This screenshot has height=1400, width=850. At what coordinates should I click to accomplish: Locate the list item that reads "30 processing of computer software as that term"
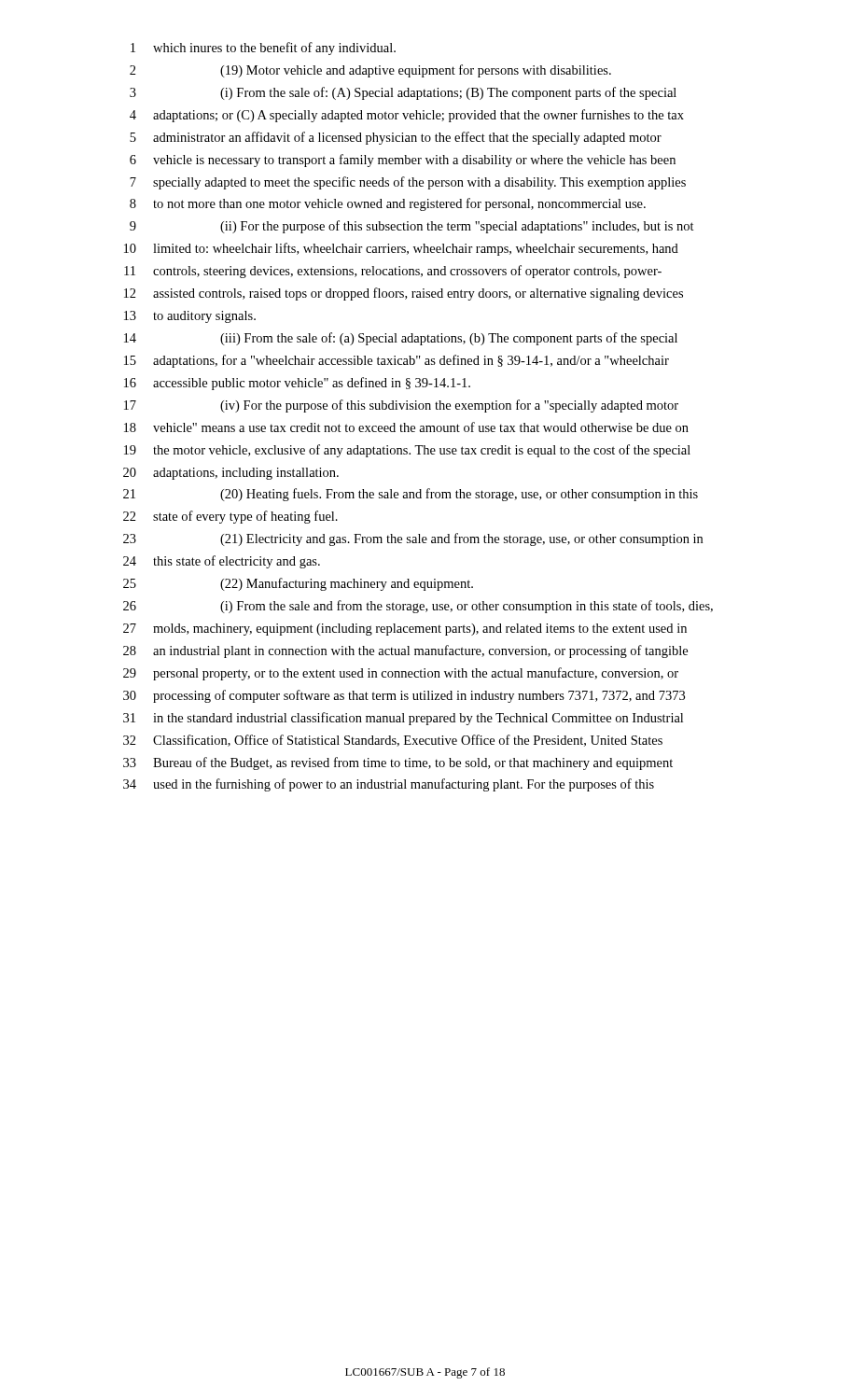[x=444, y=696]
